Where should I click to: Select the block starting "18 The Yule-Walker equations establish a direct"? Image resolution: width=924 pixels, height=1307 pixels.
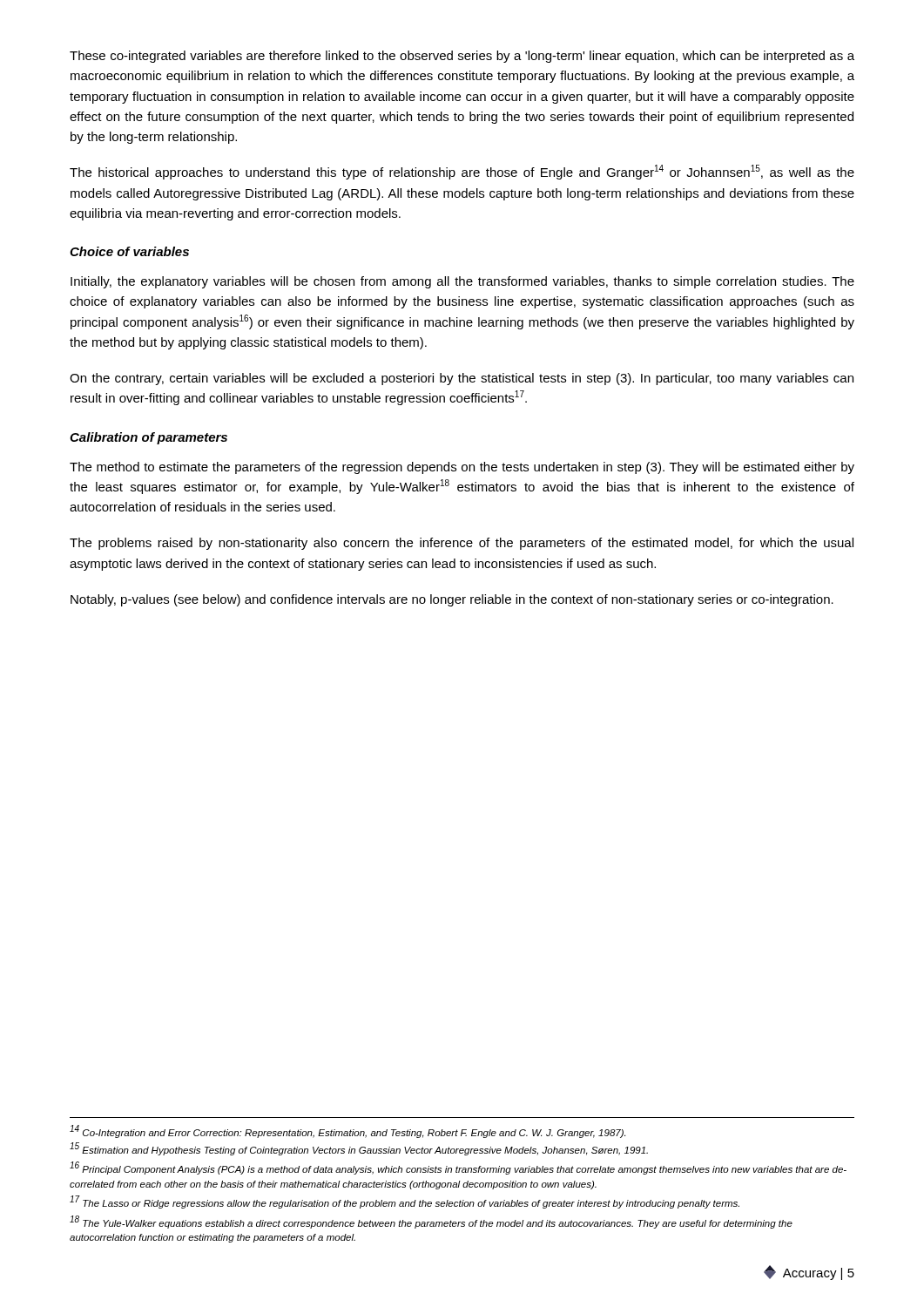click(431, 1229)
